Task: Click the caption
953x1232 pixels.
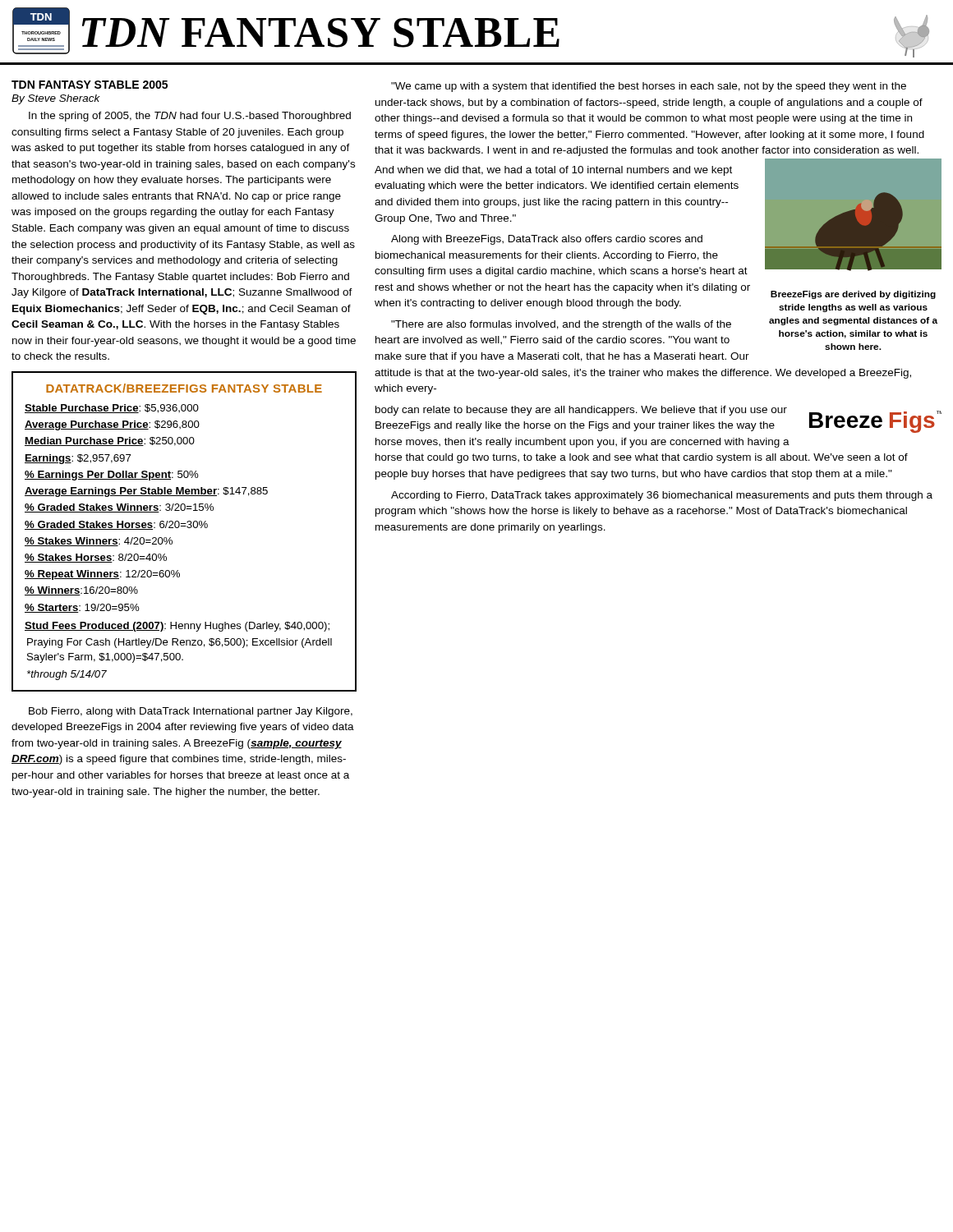Action: pos(853,320)
